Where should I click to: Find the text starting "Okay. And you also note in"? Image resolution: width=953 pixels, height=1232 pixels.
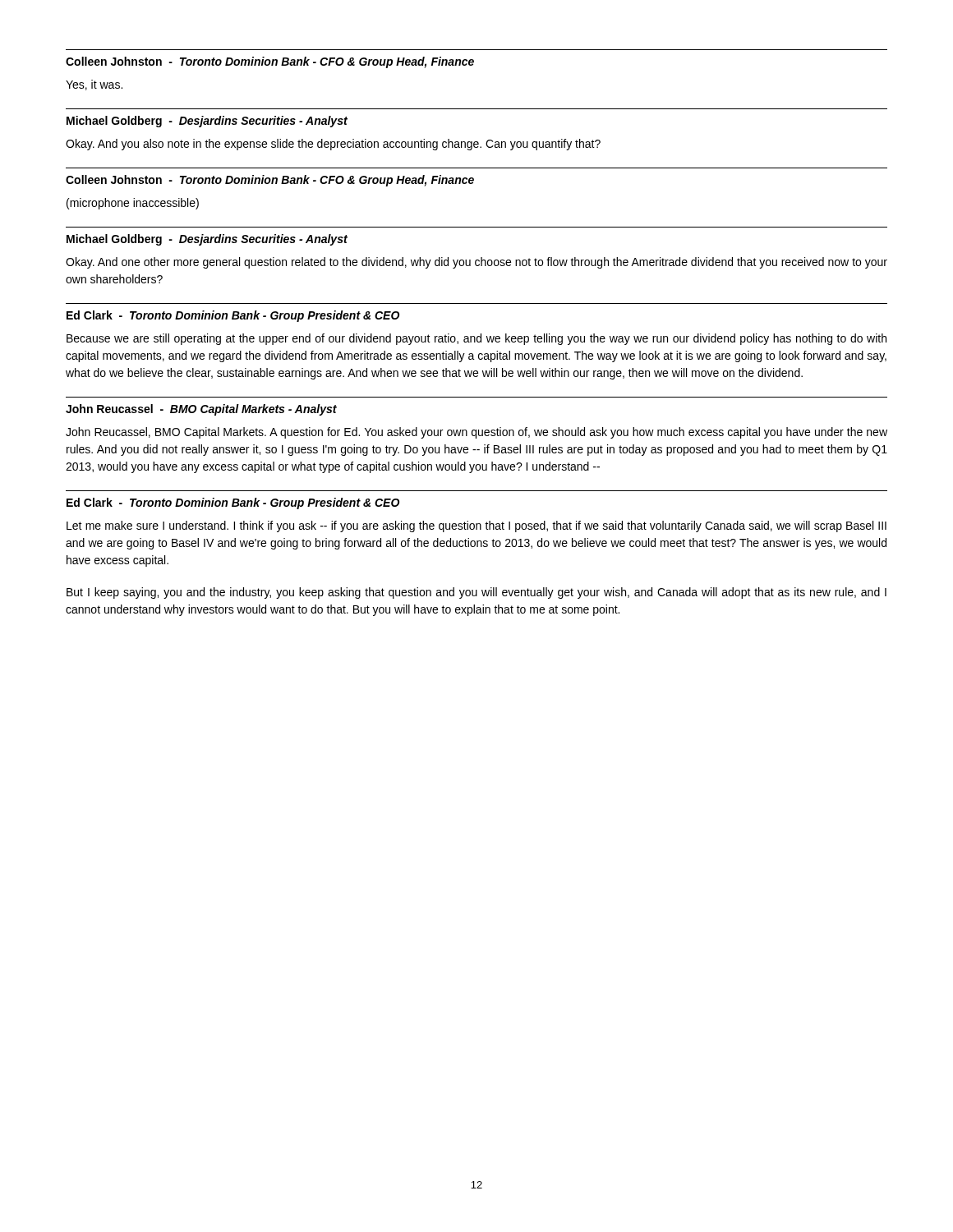click(333, 144)
